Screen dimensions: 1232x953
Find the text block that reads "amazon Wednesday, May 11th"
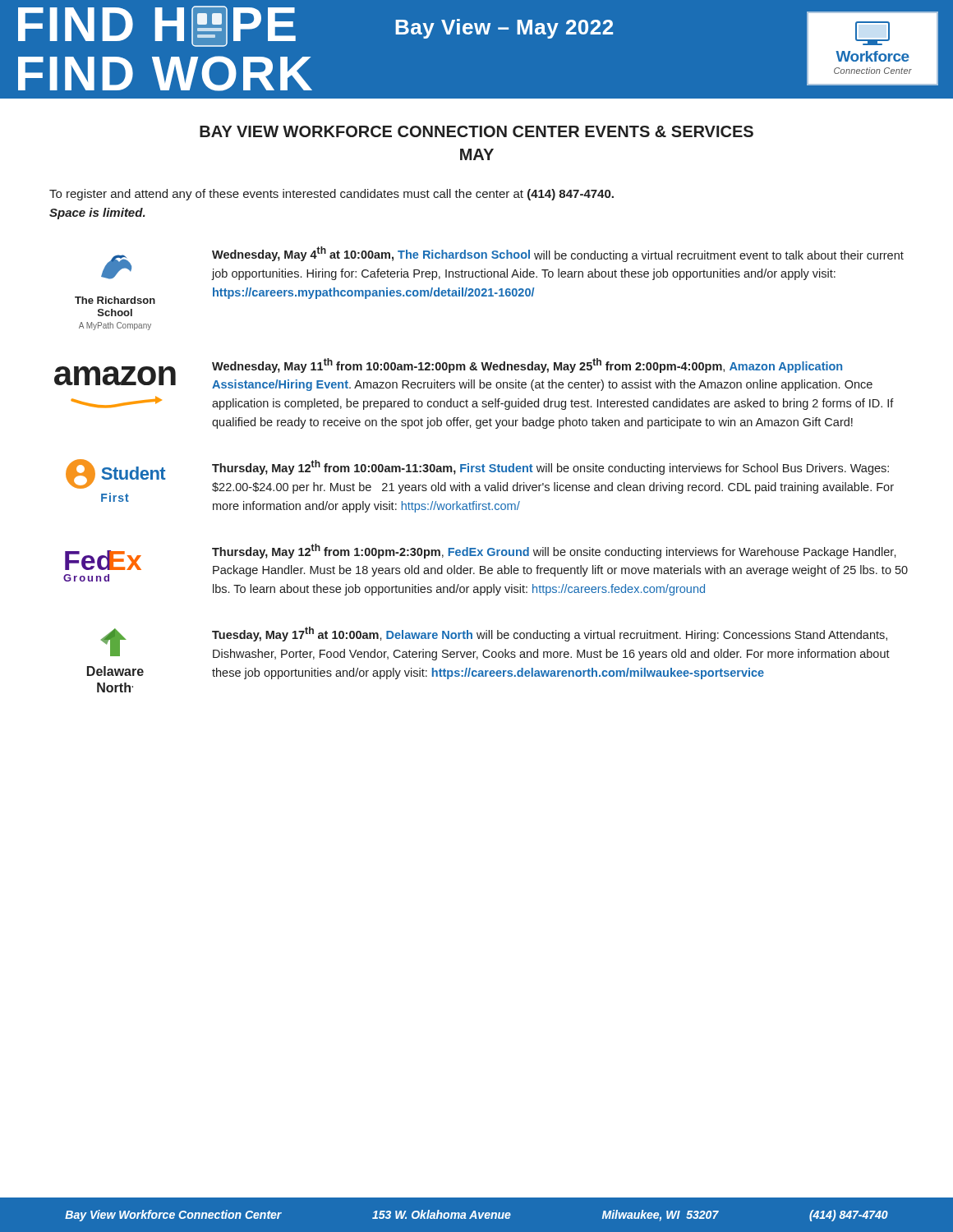tap(476, 393)
